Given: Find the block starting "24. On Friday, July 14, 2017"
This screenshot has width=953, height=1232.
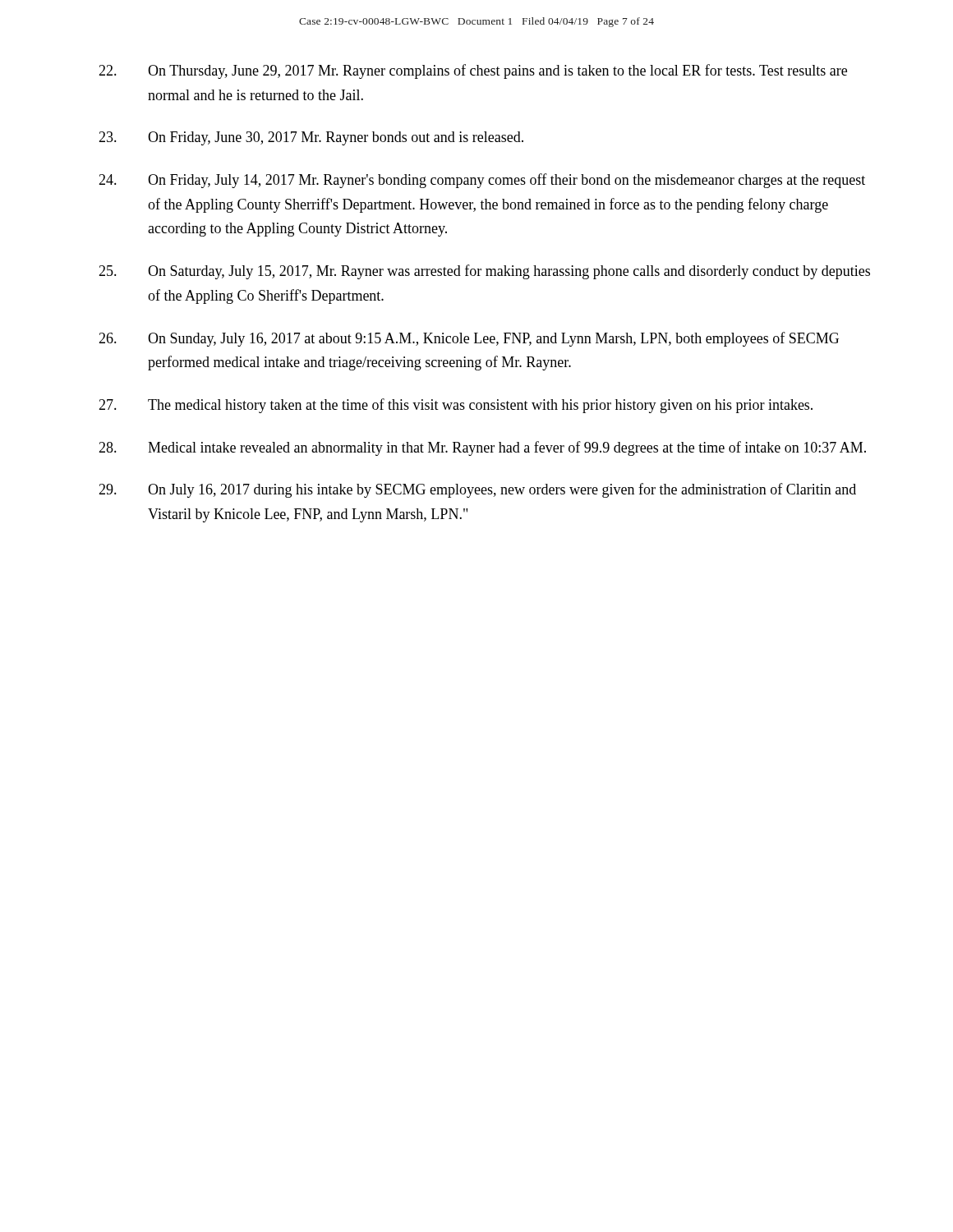Looking at the screenshot, I should pos(485,205).
